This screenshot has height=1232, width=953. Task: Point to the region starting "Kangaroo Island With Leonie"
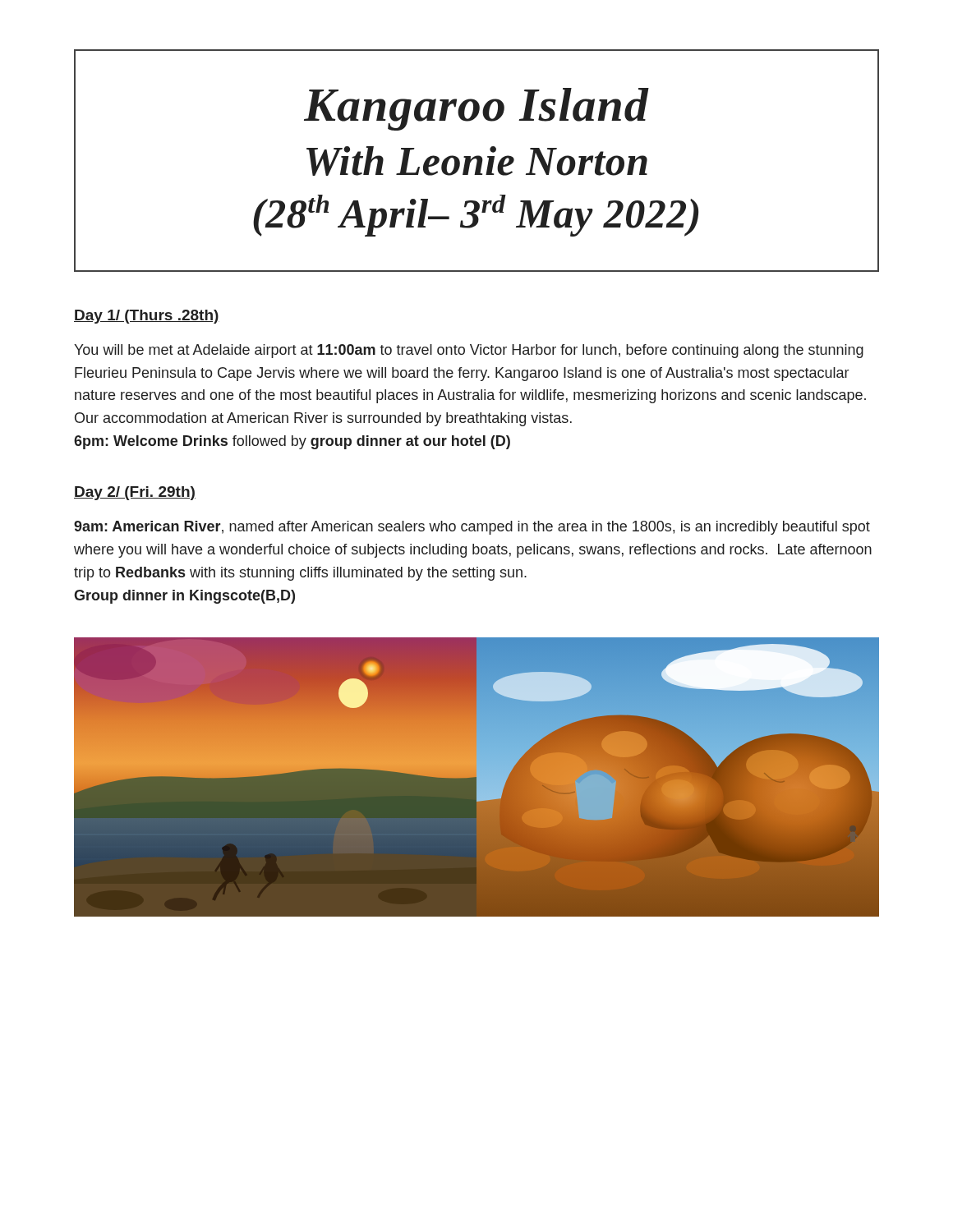(x=476, y=160)
